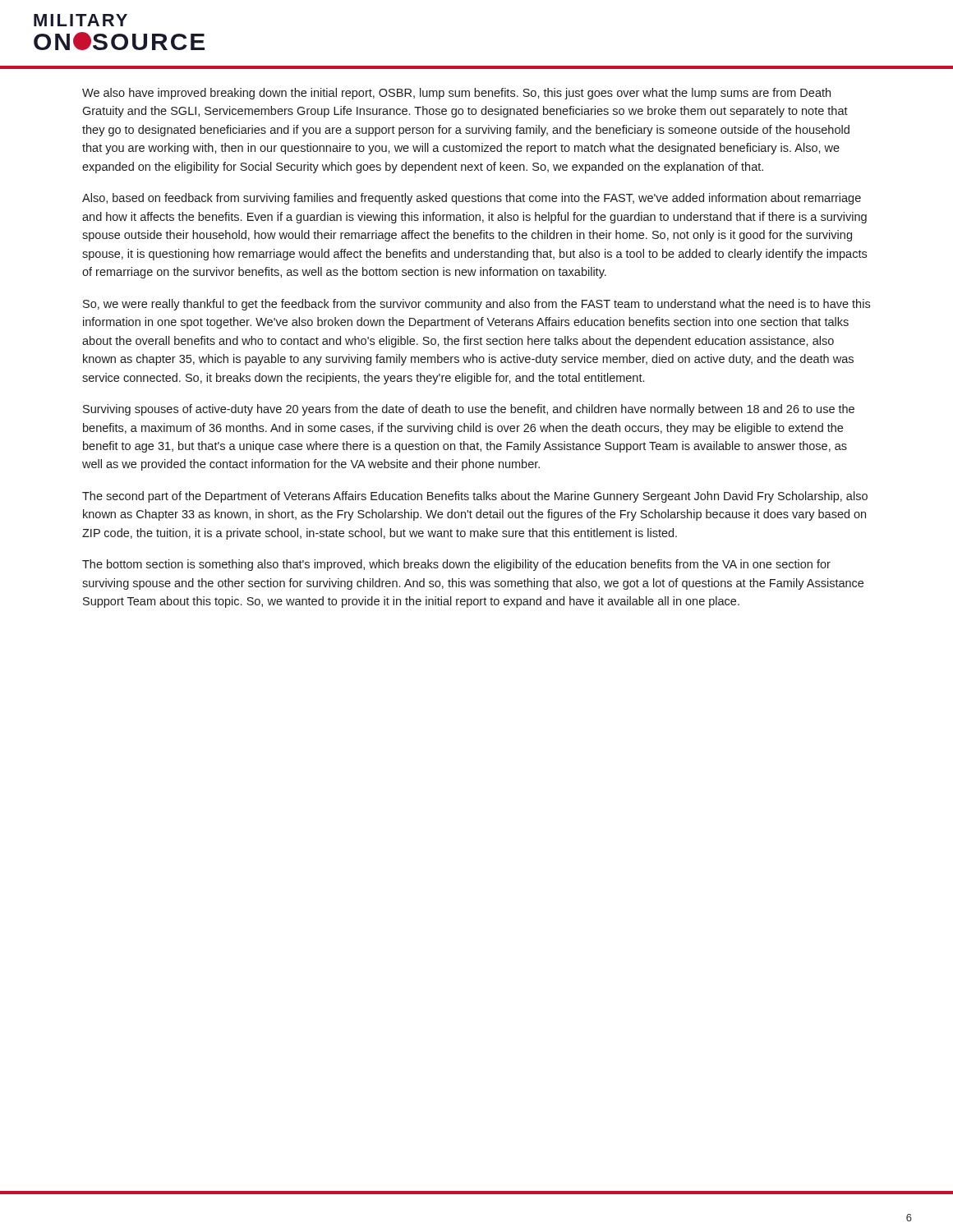Find the block starting "Surviving spouses of active-duty have"
Viewport: 953px width, 1232px height.
(x=476, y=437)
